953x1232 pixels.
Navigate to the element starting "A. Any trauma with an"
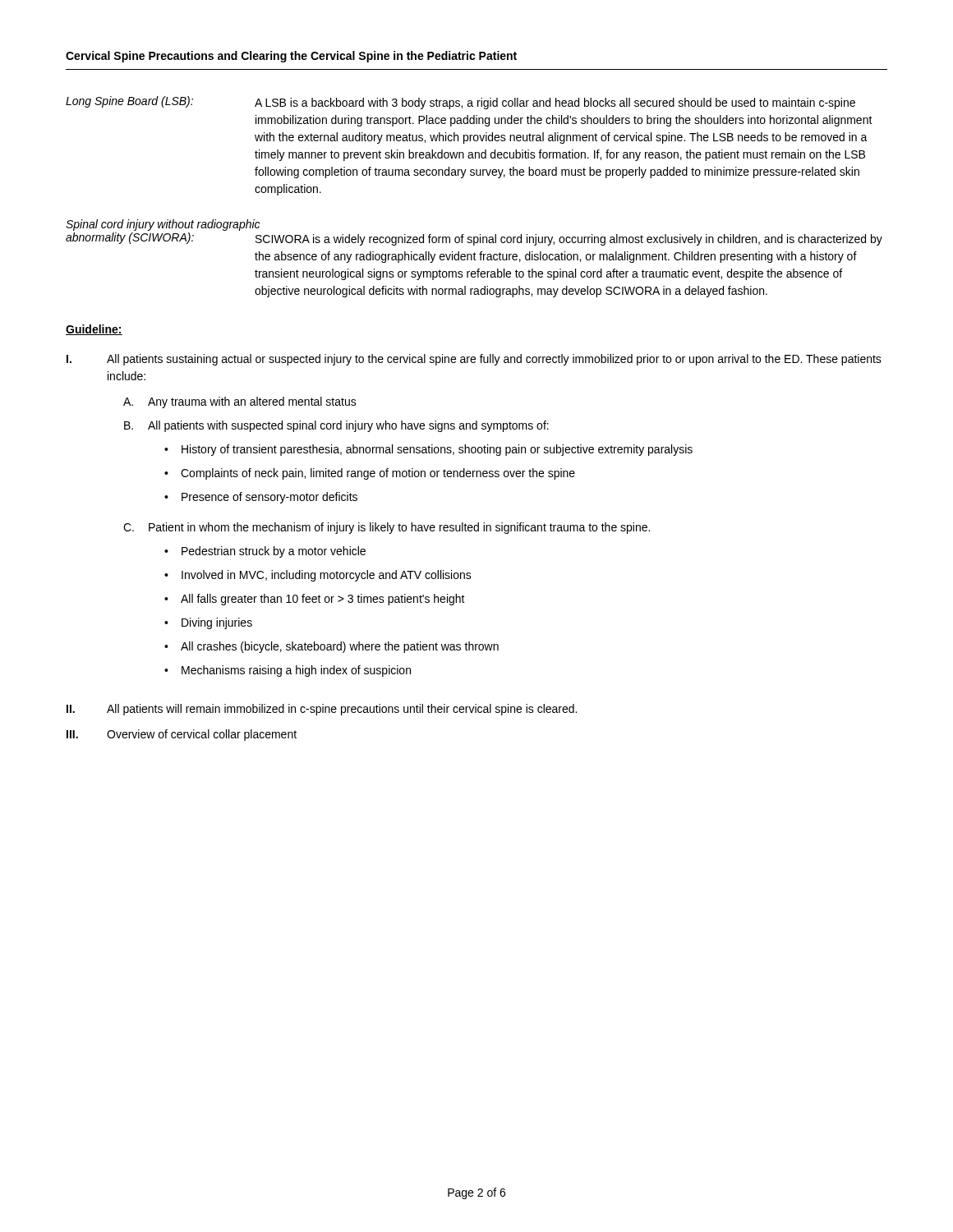[x=240, y=402]
